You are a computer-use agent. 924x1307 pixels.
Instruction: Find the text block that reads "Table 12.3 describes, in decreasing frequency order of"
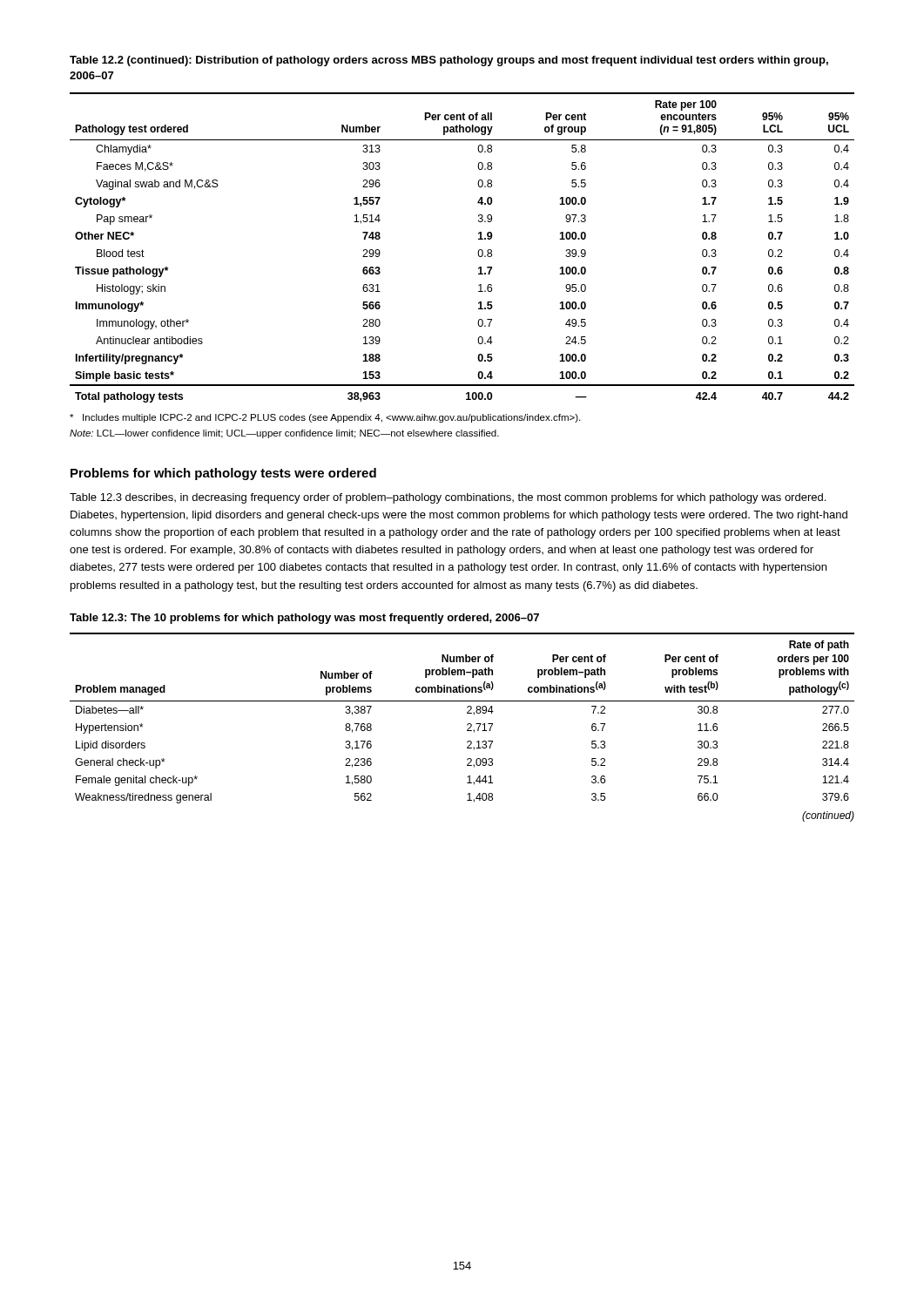coord(459,541)
